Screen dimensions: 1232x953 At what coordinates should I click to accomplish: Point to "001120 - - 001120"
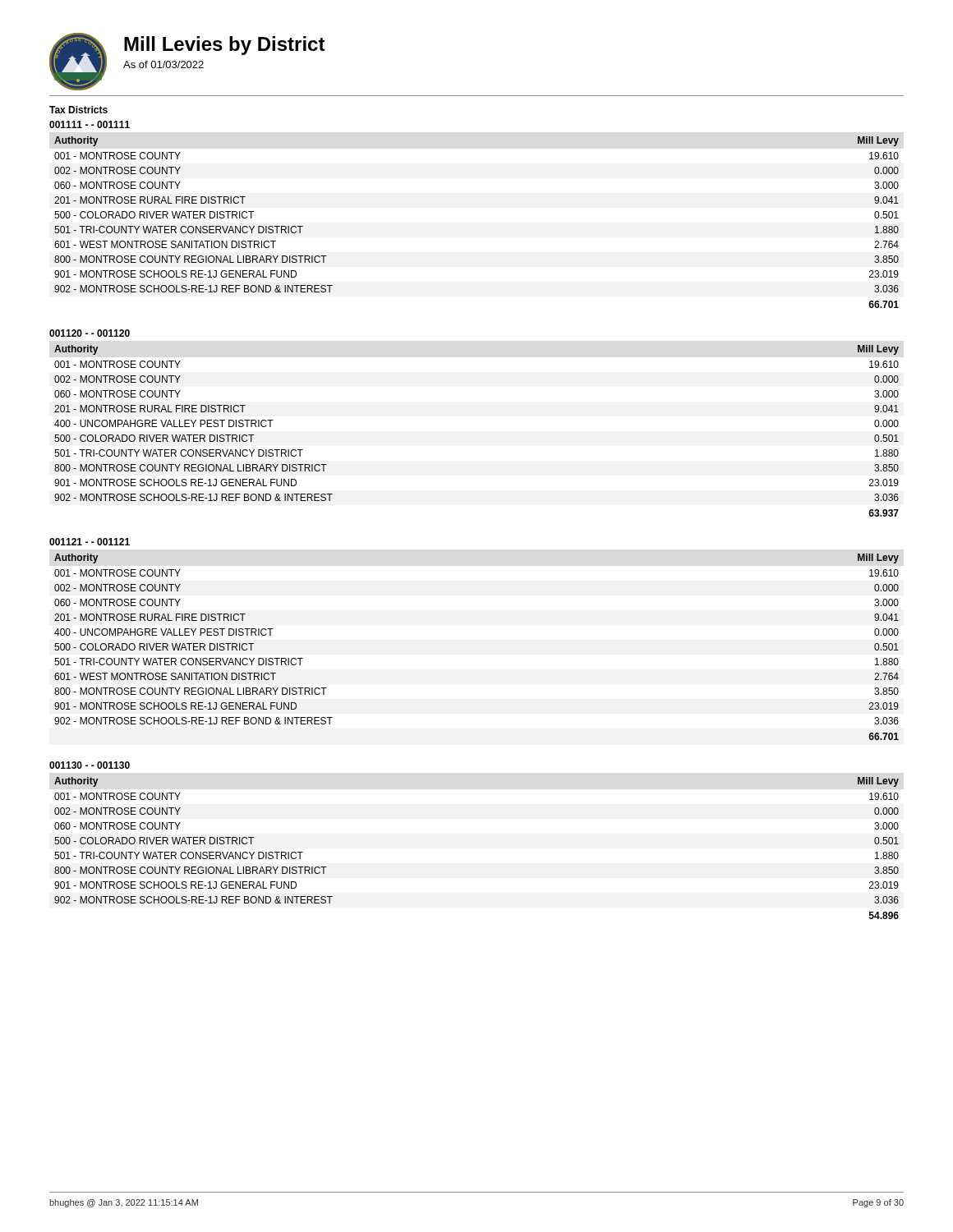point(90,333)
